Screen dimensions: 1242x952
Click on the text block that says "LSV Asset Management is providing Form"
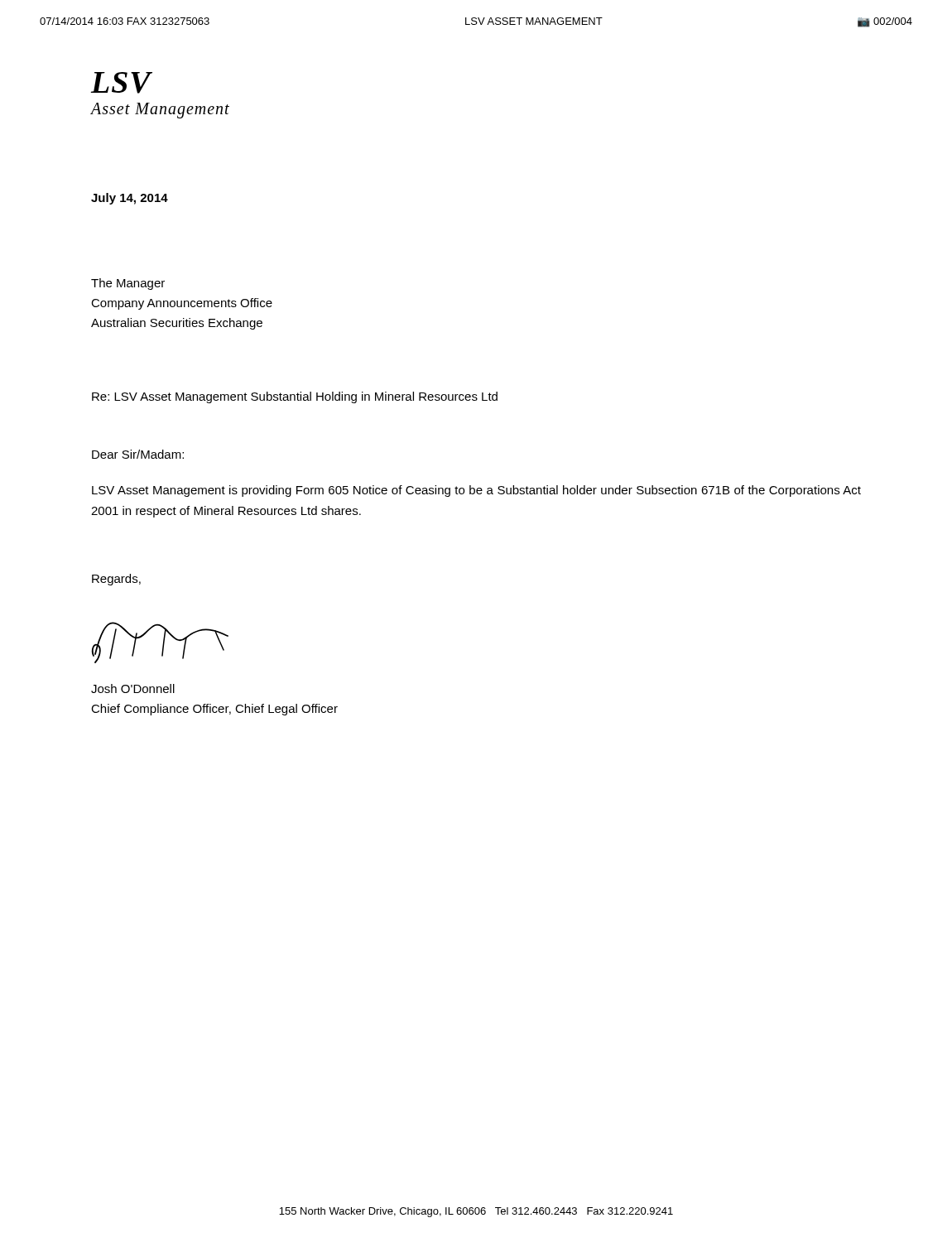[x=476, y=500]
